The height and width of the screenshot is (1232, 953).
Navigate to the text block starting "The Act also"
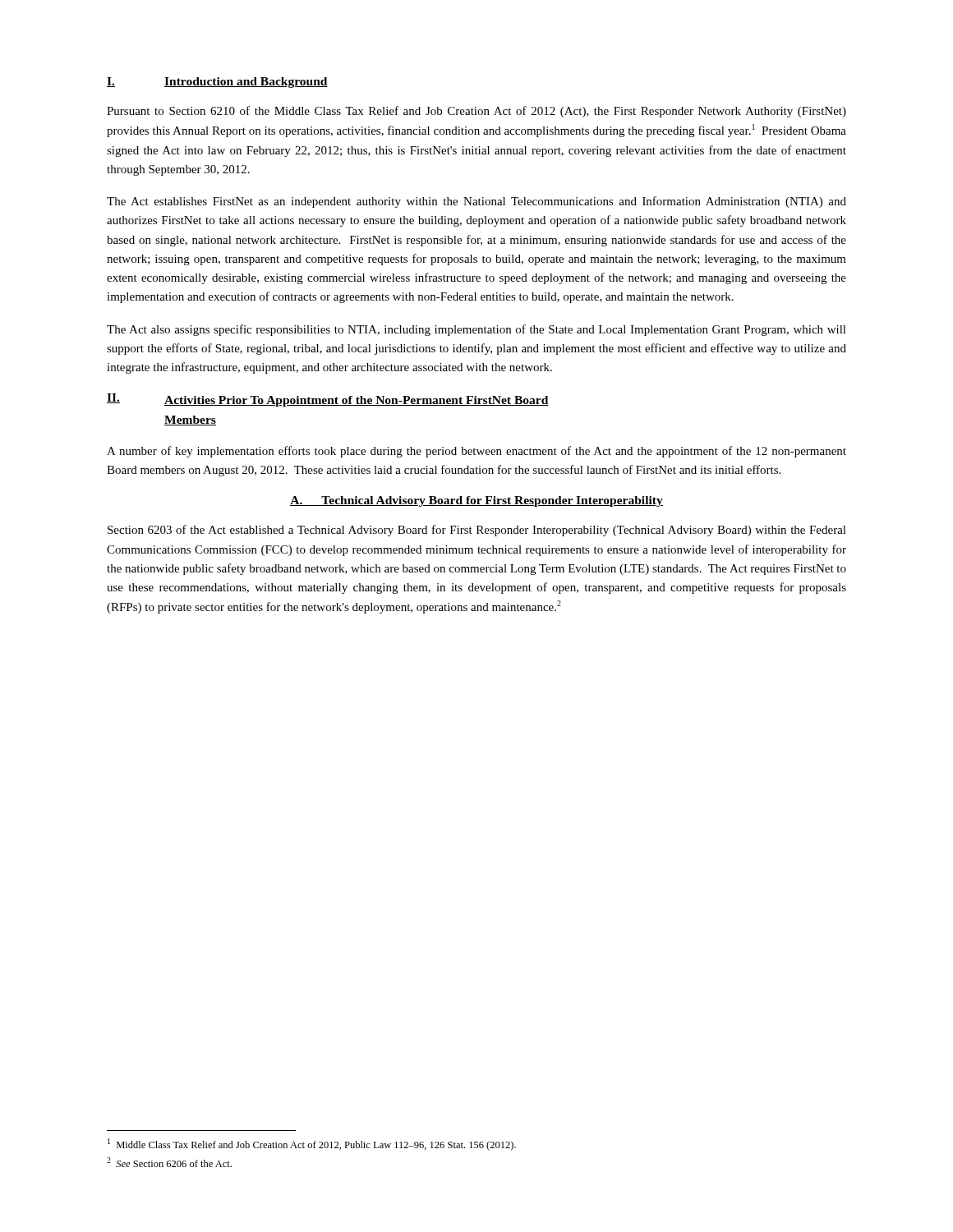[x=476, y=349]
